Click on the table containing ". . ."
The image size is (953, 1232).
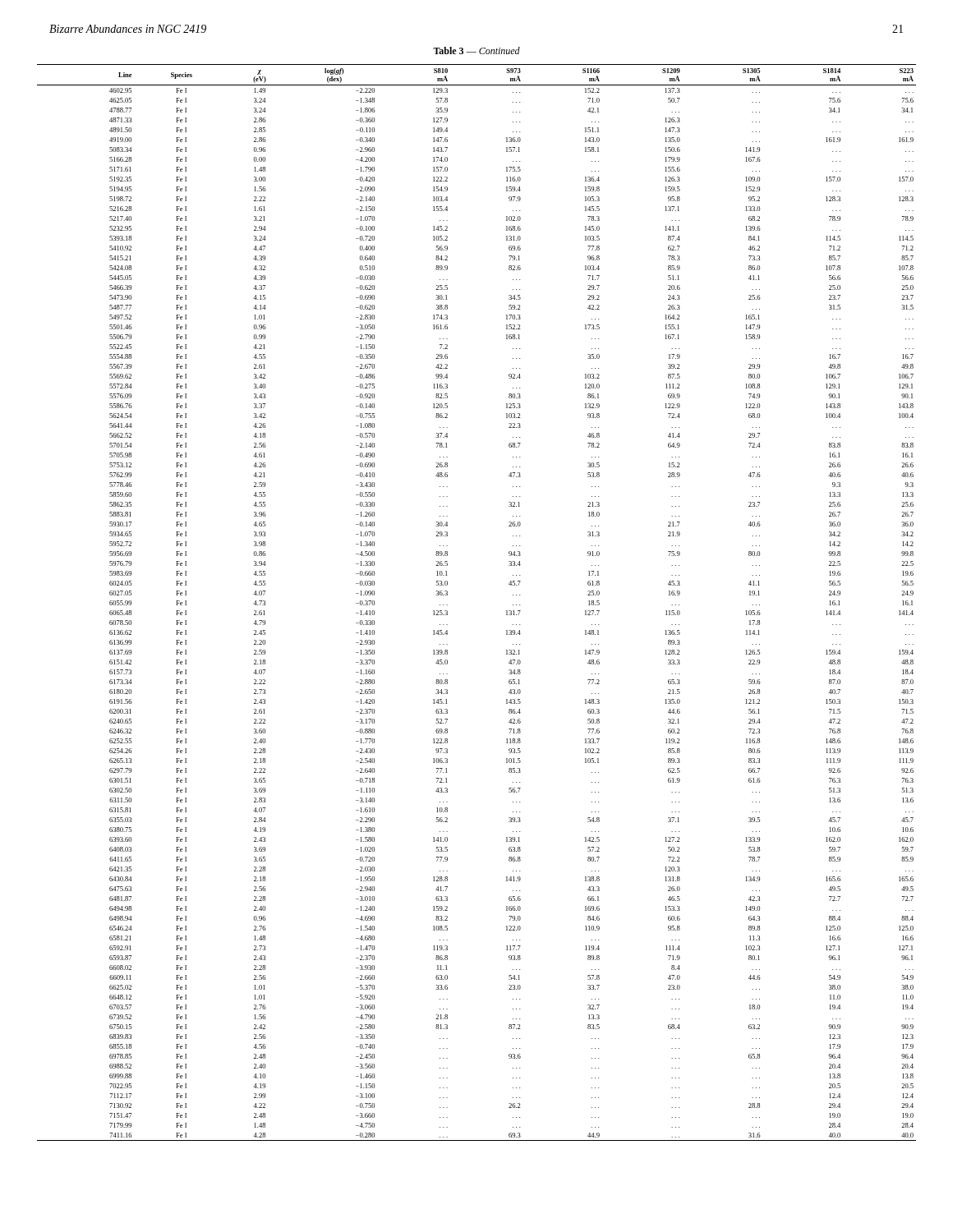[x=476, y=602]
